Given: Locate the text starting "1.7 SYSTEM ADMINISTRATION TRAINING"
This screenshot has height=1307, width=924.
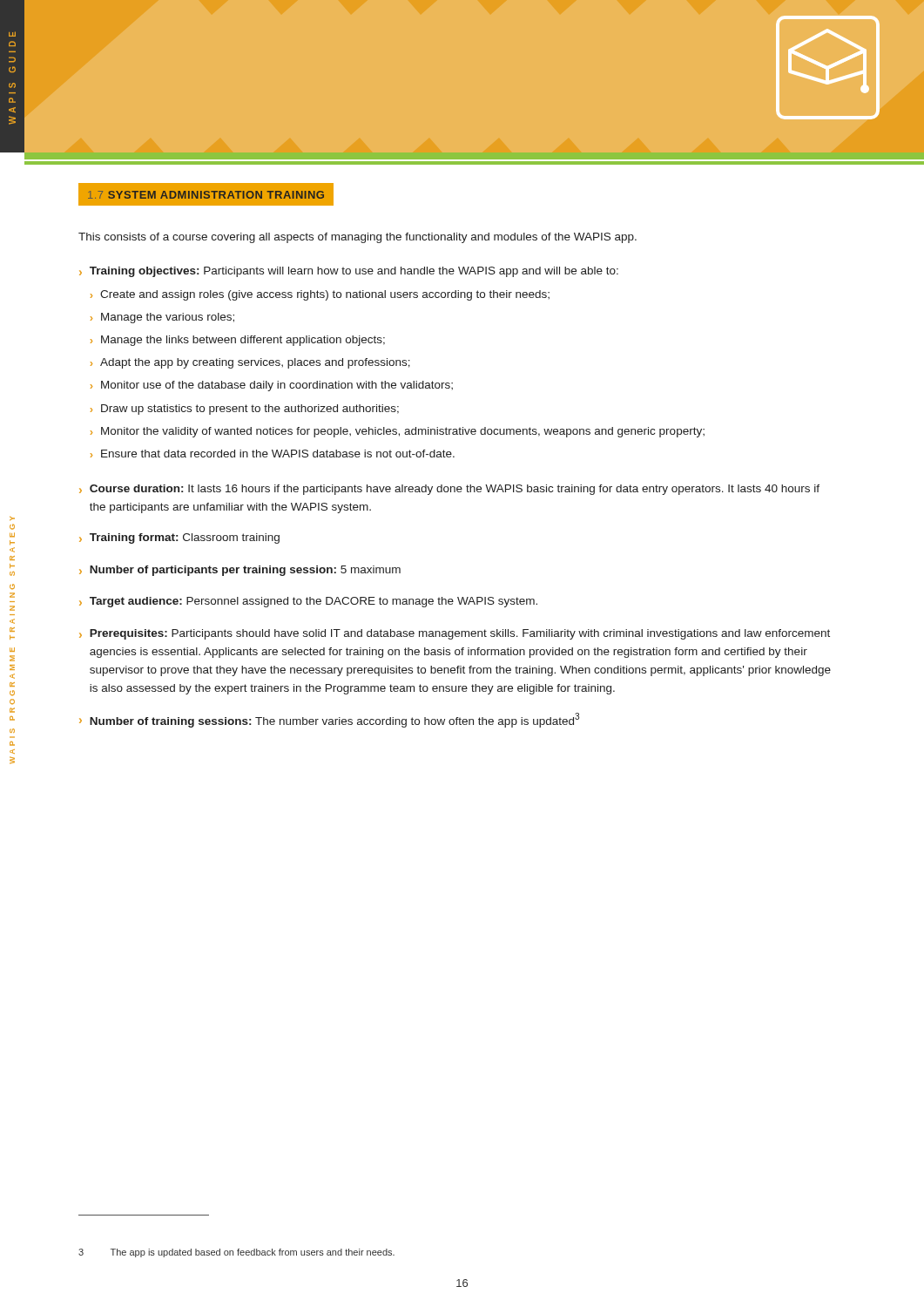Looking at the screenshot, I should 206,194.
